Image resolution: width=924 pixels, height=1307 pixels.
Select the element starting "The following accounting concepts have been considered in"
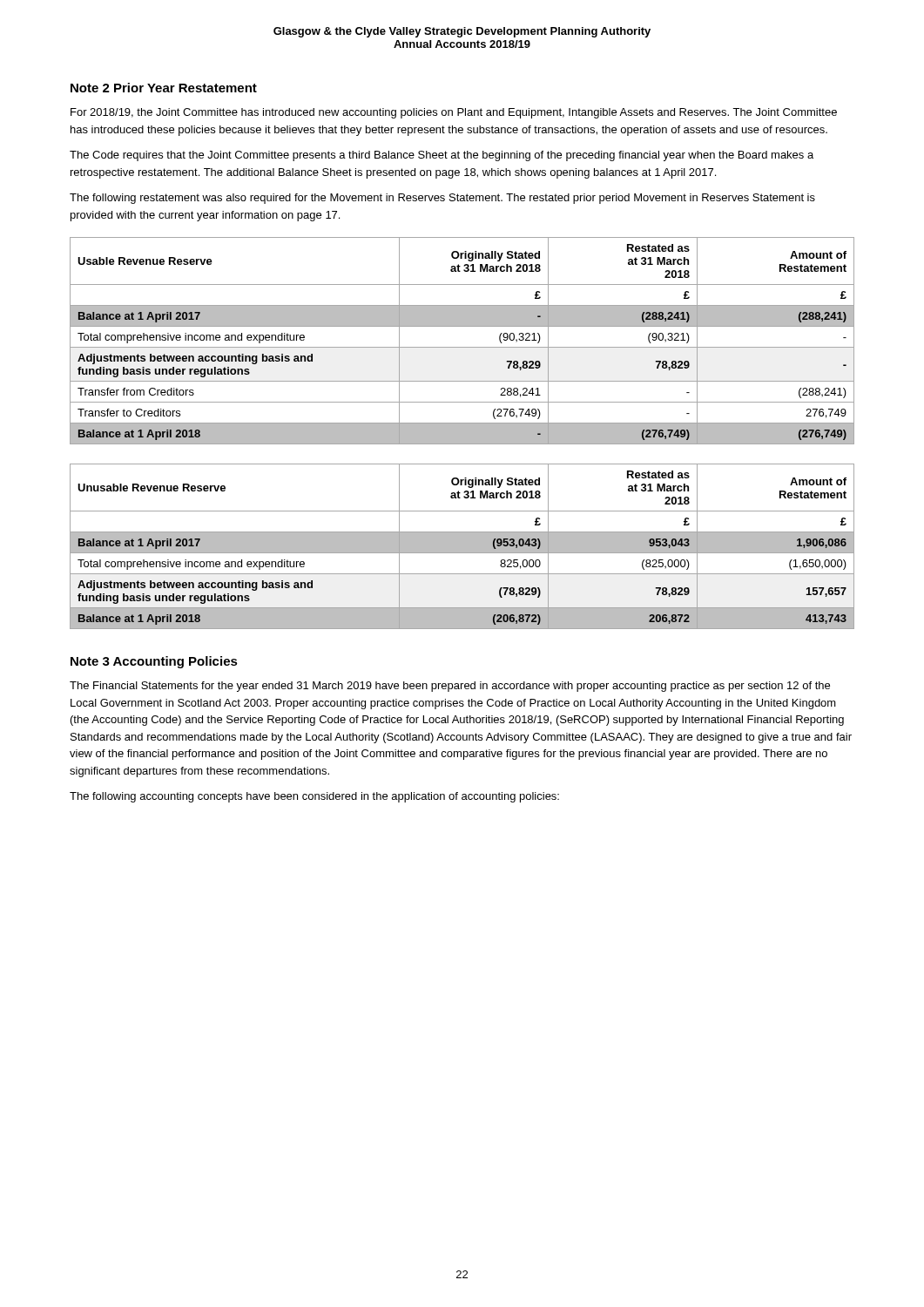coord(315,796)
